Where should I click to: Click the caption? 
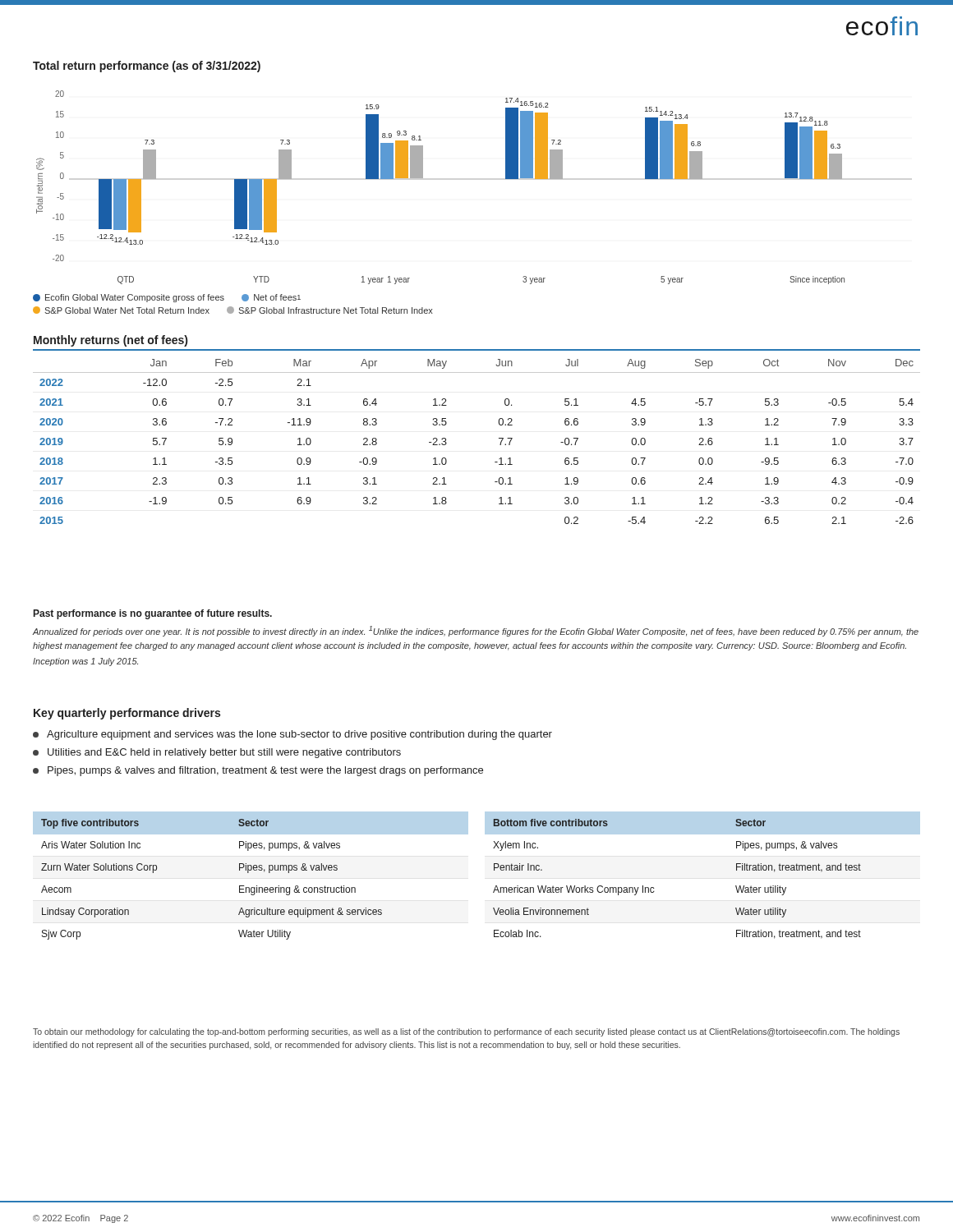[x=233, y=304]
